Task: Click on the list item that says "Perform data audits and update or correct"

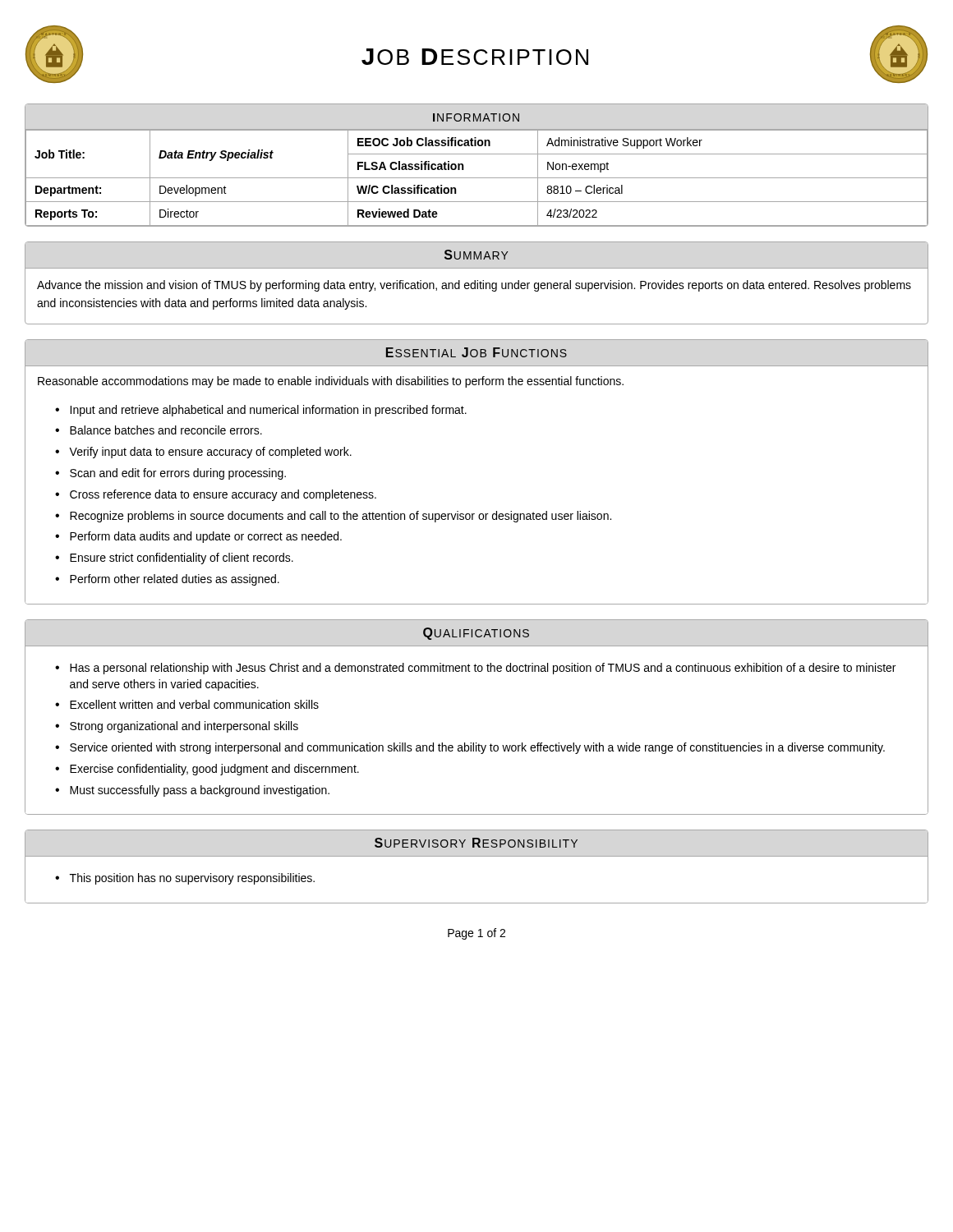Action: point(206,537)
